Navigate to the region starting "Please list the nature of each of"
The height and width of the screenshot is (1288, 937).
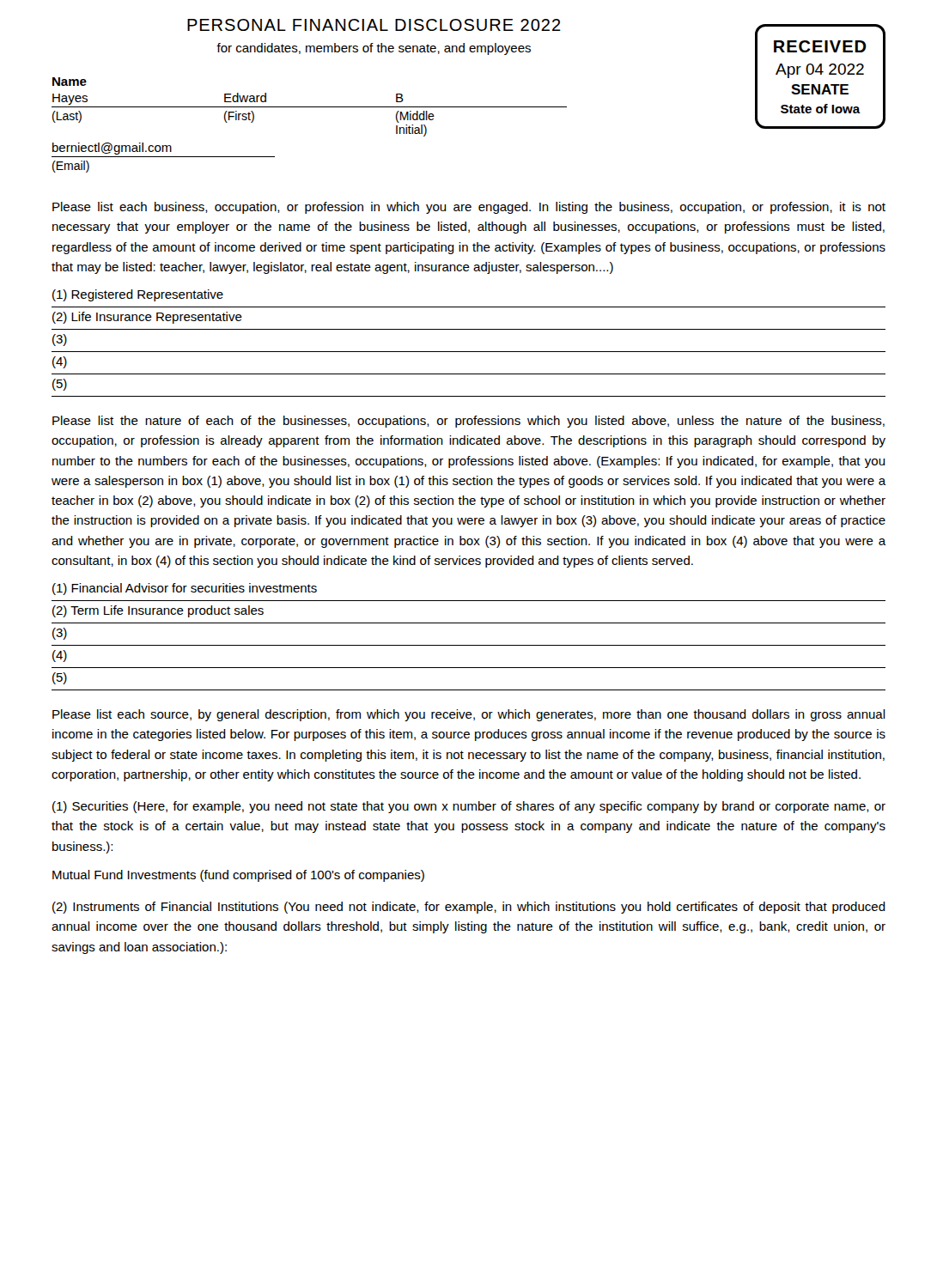(468, 490)
